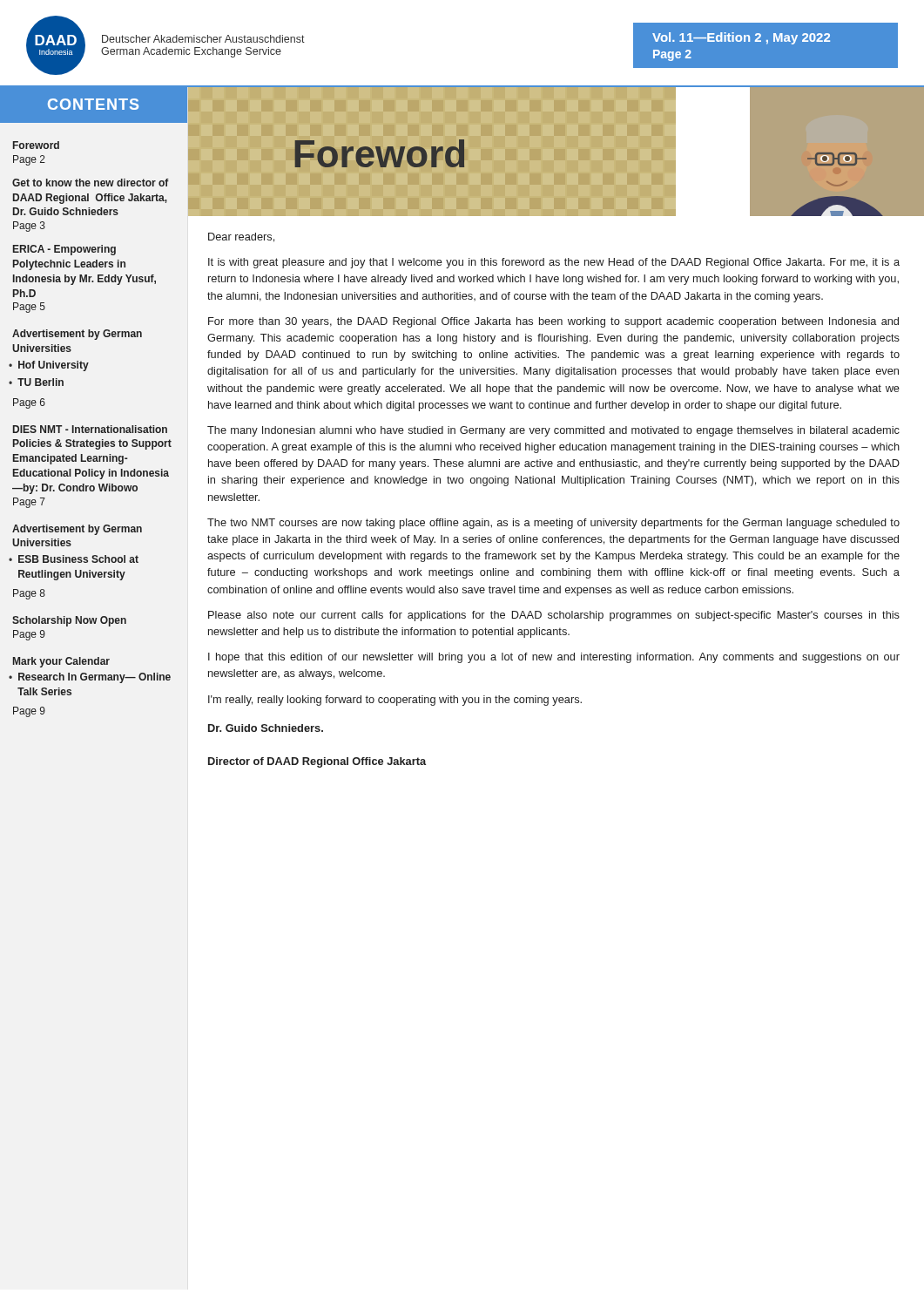Navigate to the block starting "Dr. Guido Schnieders. Director"
Viewport: 924px width, 1307px height.
(x=266, y=728)
